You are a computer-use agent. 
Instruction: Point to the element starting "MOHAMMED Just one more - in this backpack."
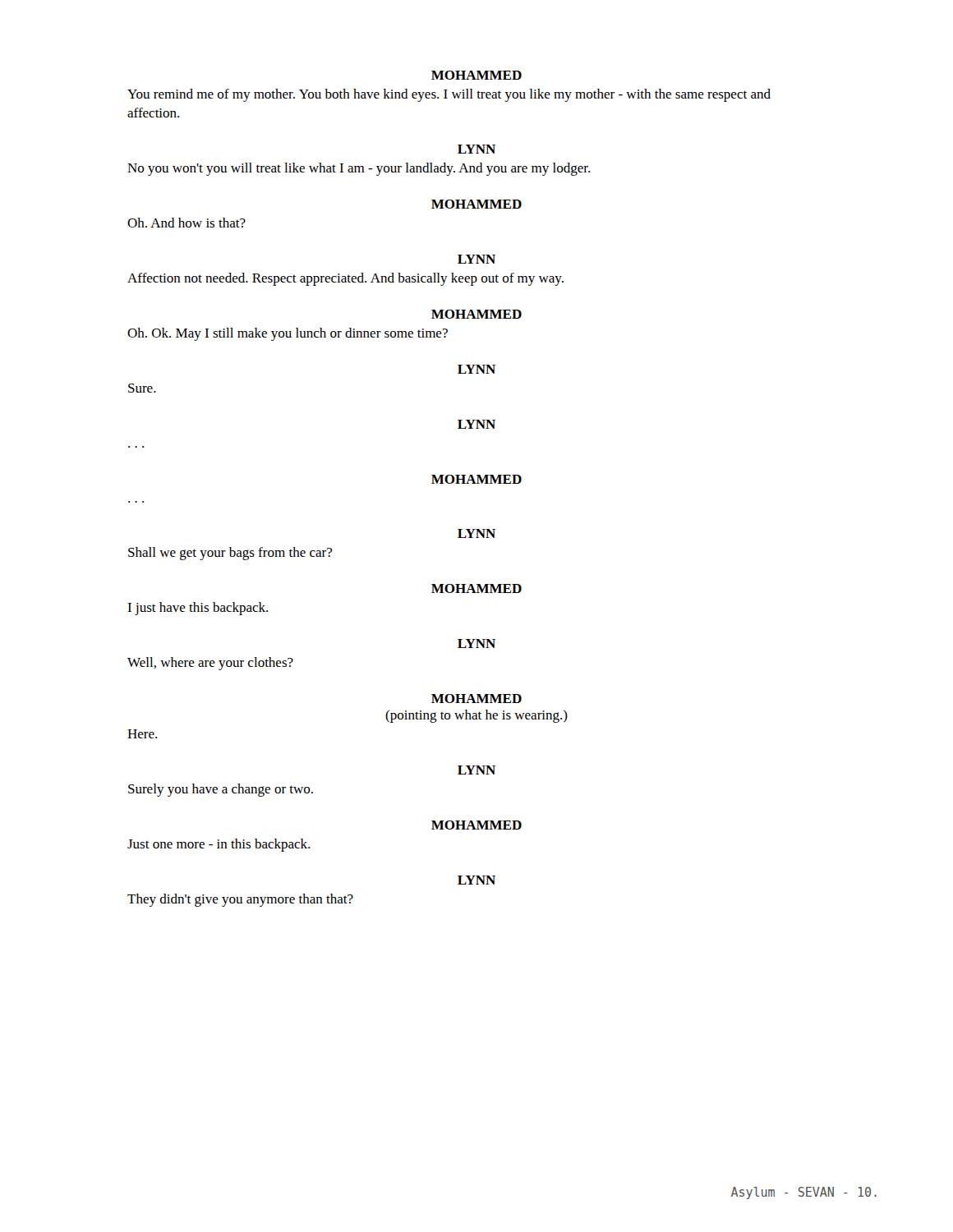click(476, 836)
